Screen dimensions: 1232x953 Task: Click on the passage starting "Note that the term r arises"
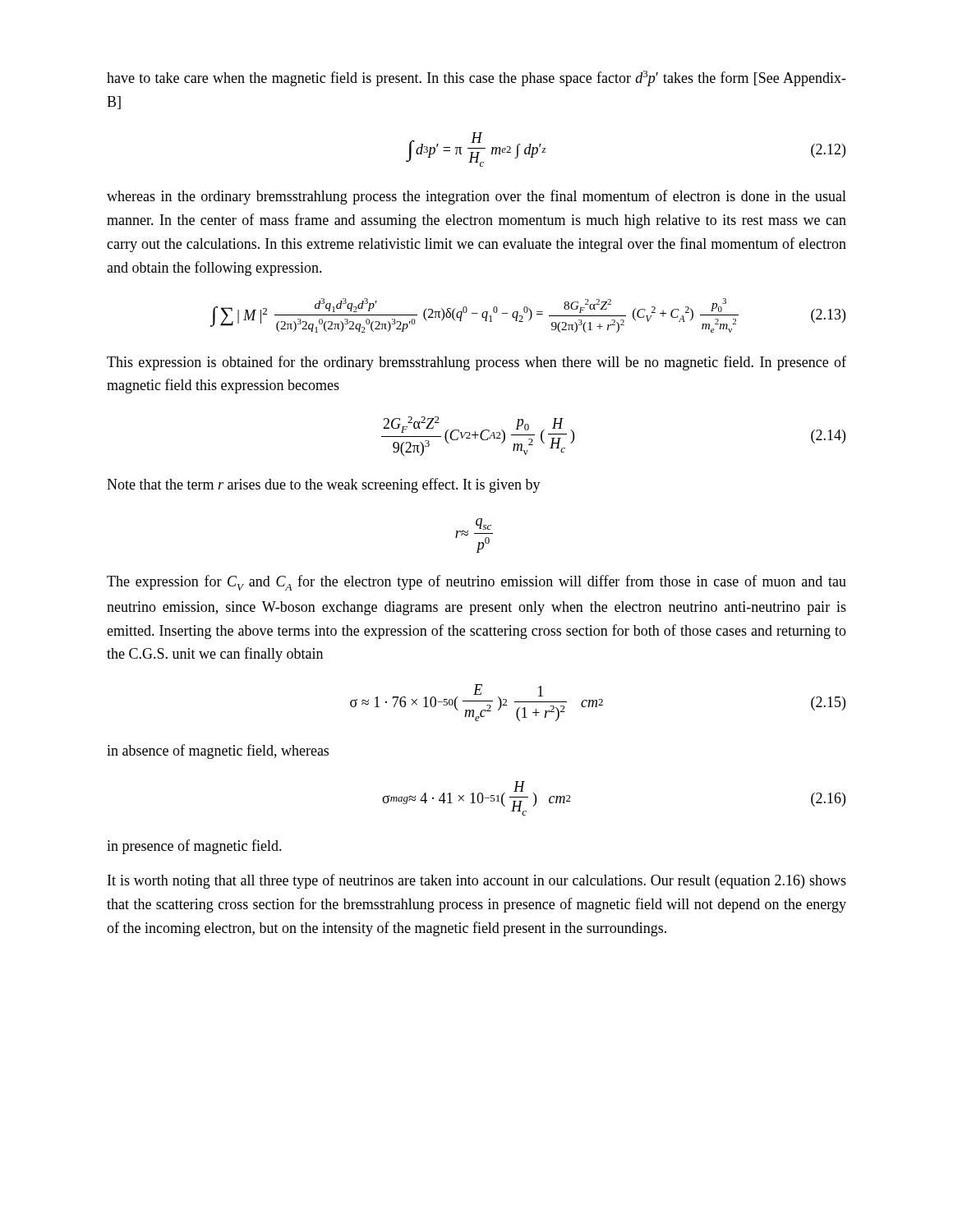(x=323, y=485)
